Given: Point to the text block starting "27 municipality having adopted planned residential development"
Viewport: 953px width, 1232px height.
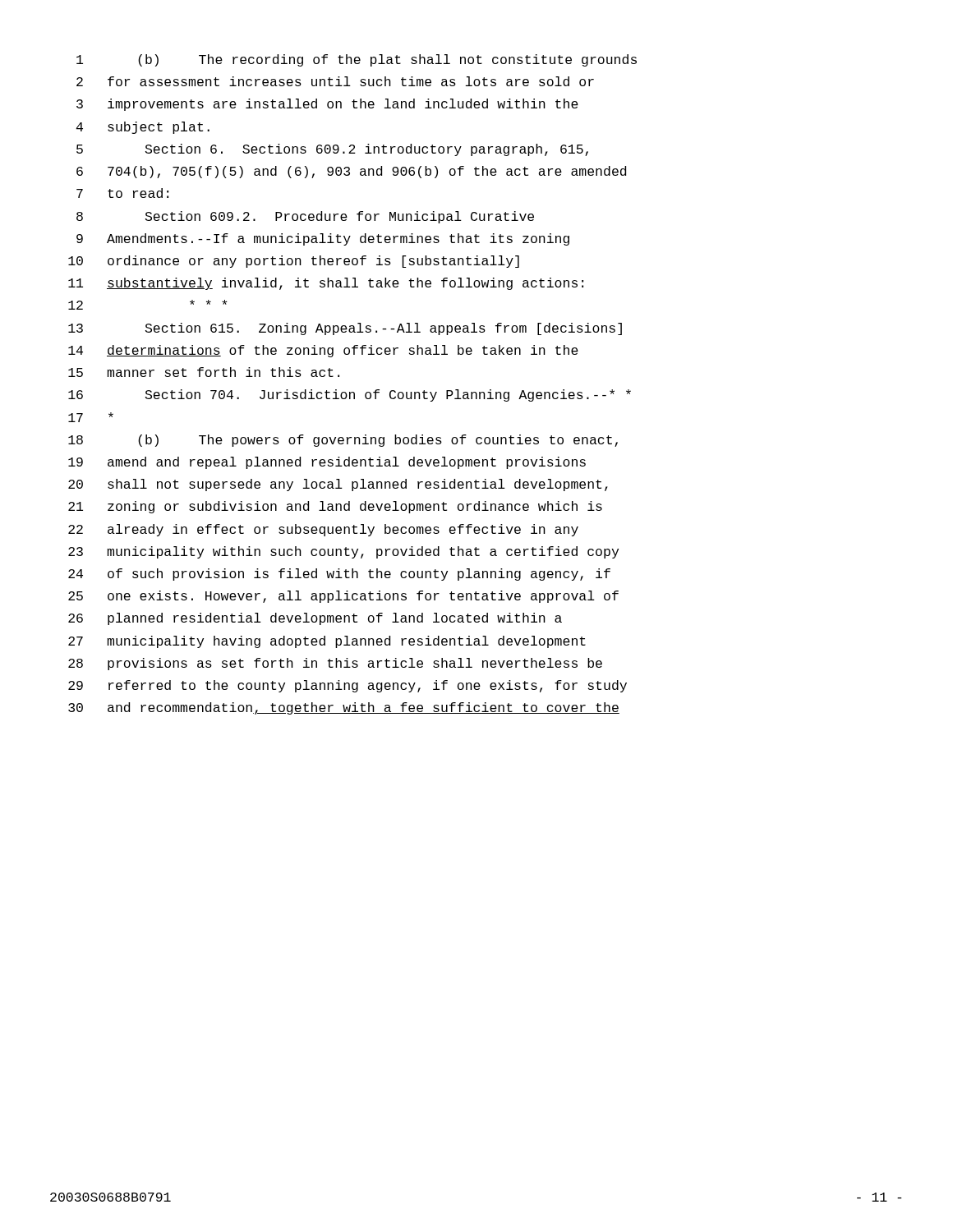Looking at the screenshot, I should 318,642.
